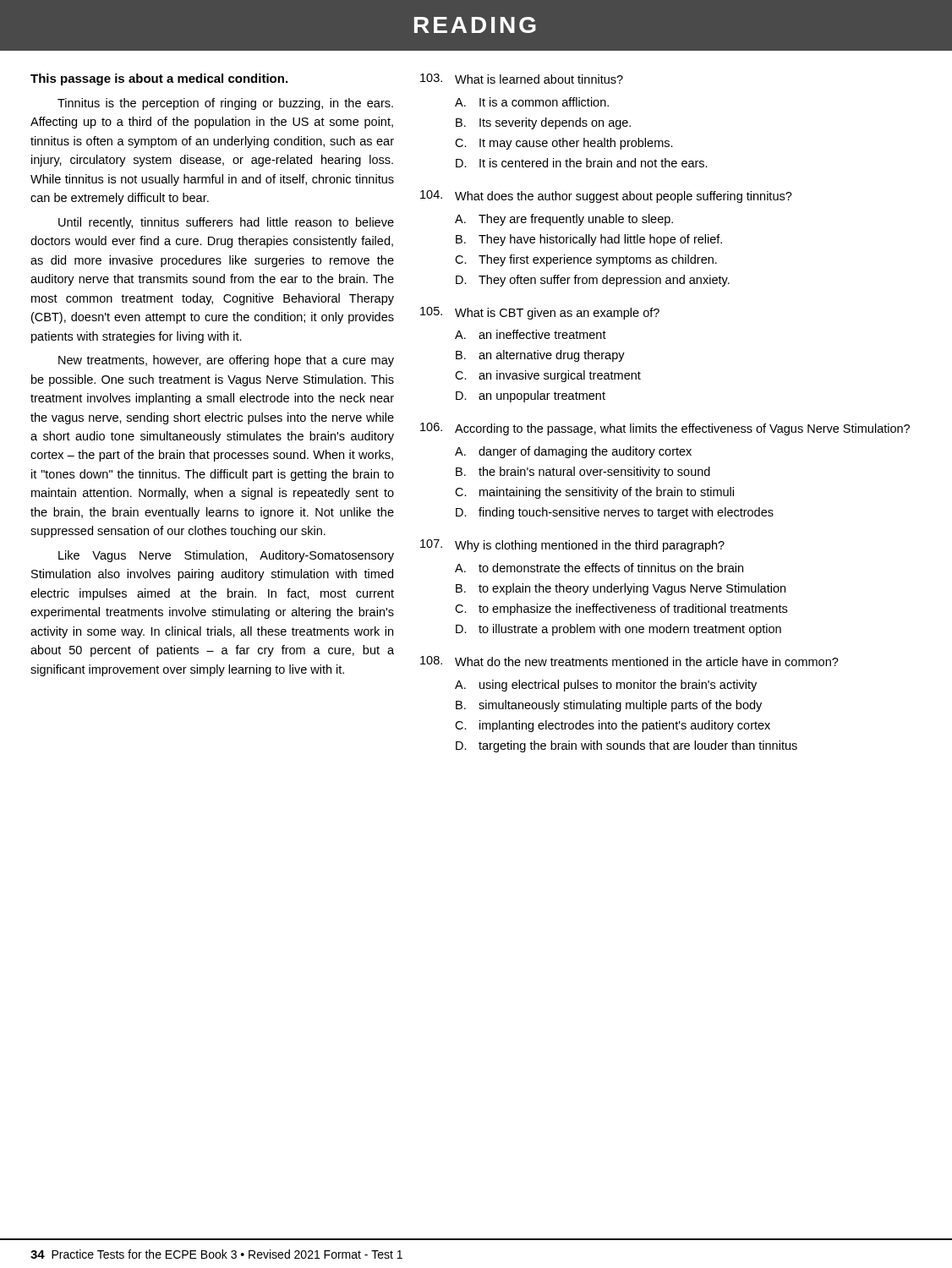The height and width of the screenshot is (1268, 952).
Task: Find the list item that says "108. What do the new treatments mentioned in"
Action: (670, 704)
